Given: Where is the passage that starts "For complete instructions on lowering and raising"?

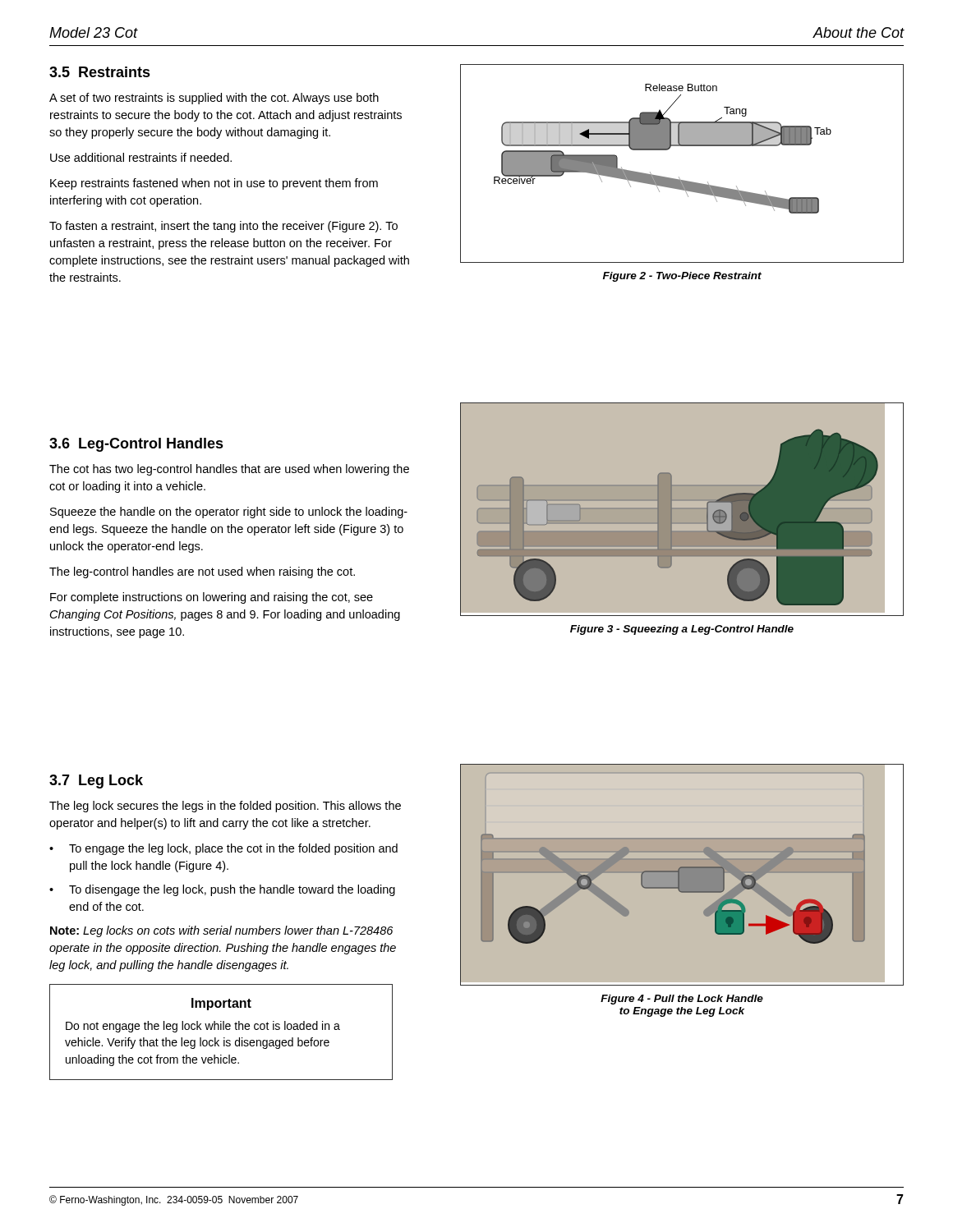Looking at the screenshot, I should coord(225,614).
